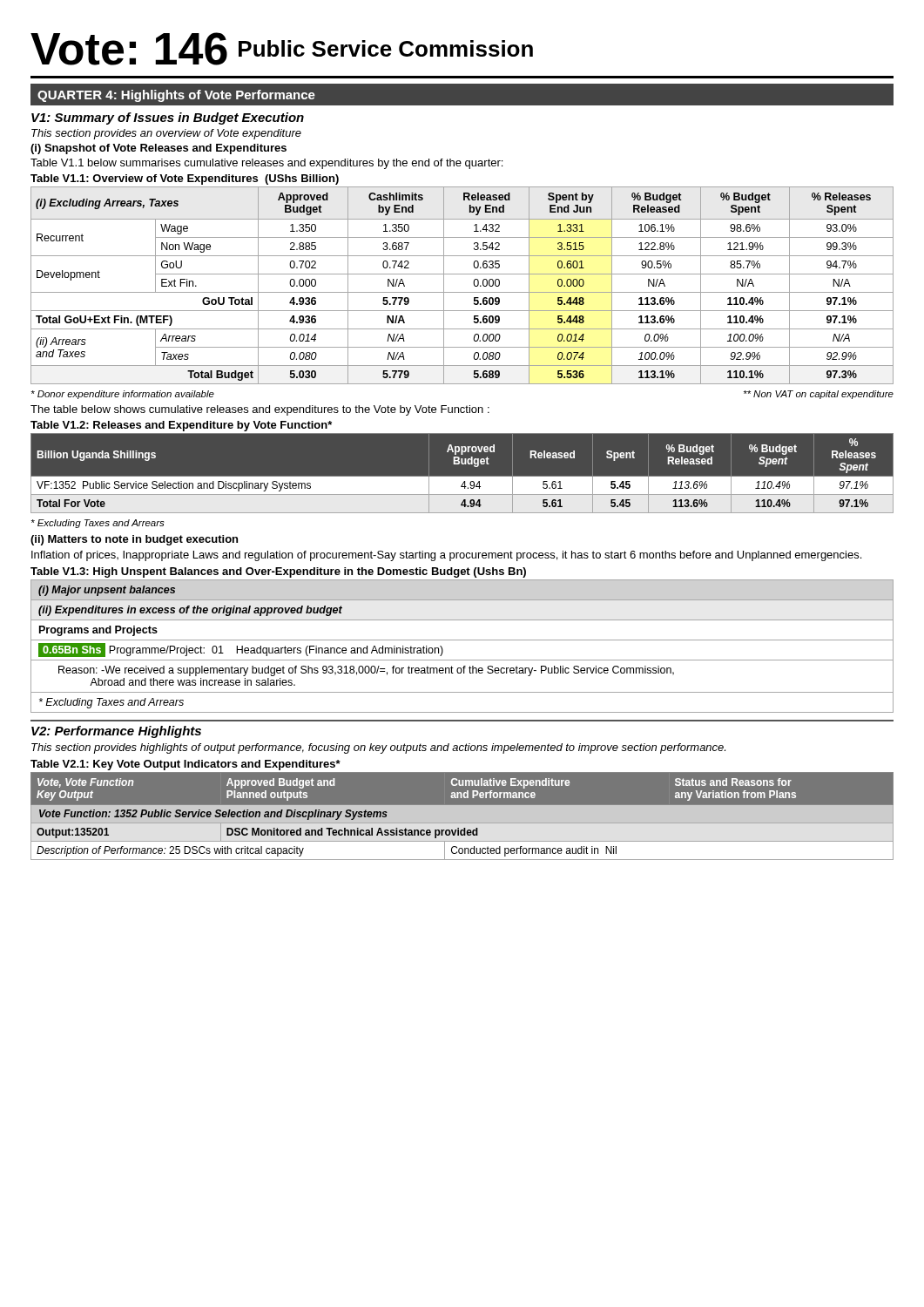Point to the section header beginning "(i) Snapshot of Vote Releases"
This screenshot has width=924, height=1307.
point(159,148)
